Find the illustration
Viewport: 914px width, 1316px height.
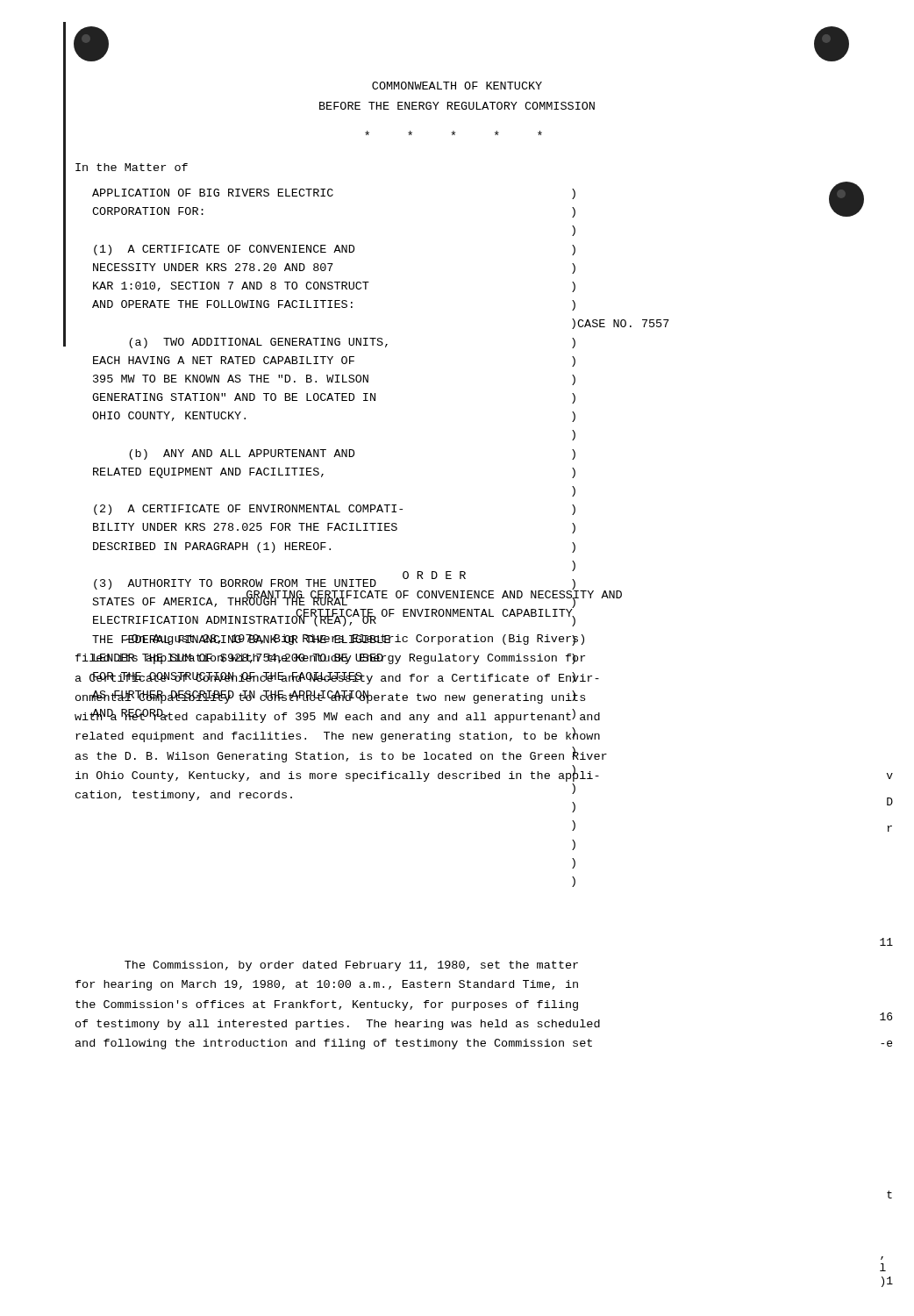click(x=91, y=46)
